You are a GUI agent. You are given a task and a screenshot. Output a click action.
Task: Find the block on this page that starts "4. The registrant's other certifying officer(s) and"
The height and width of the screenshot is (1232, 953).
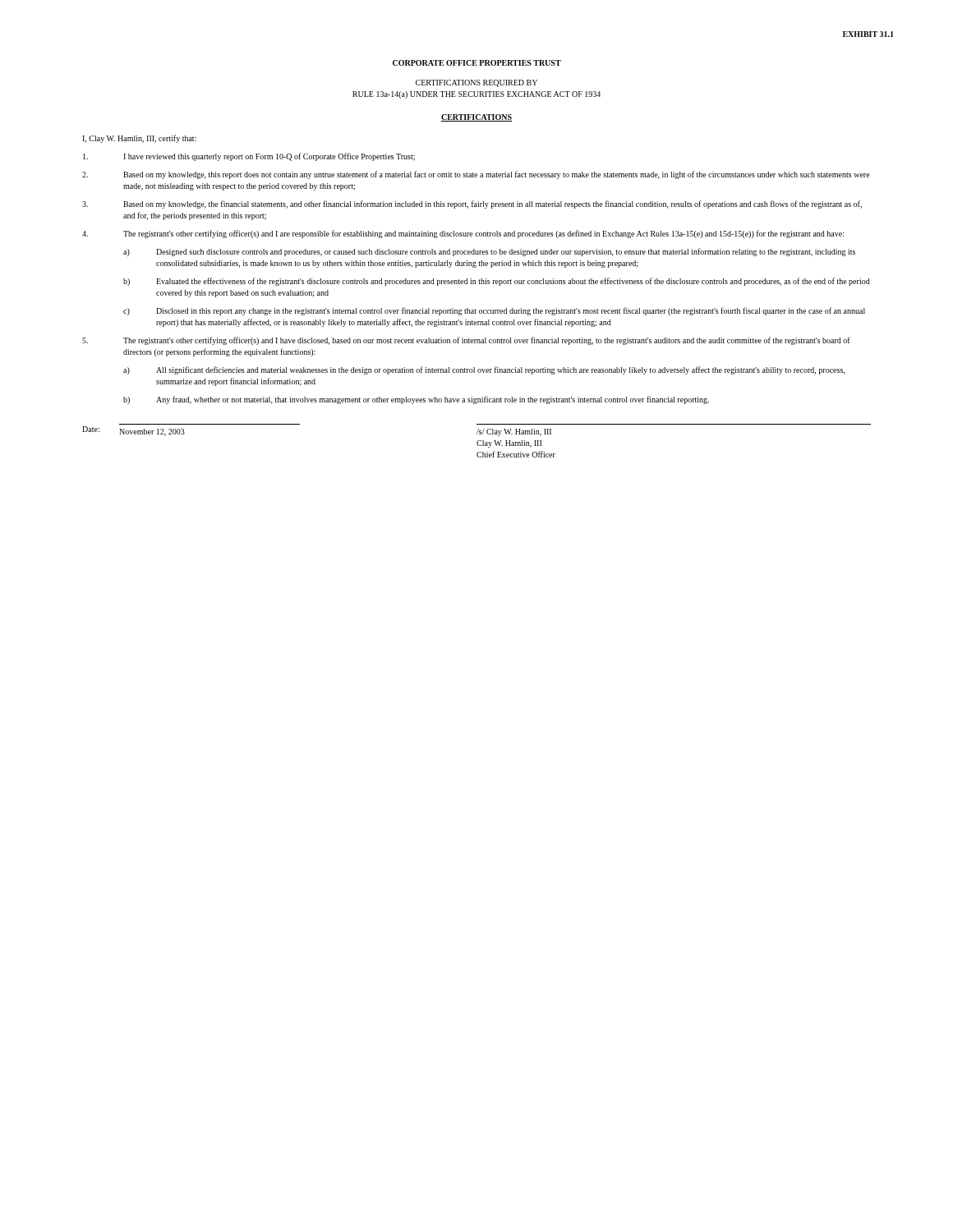(476, 234)
